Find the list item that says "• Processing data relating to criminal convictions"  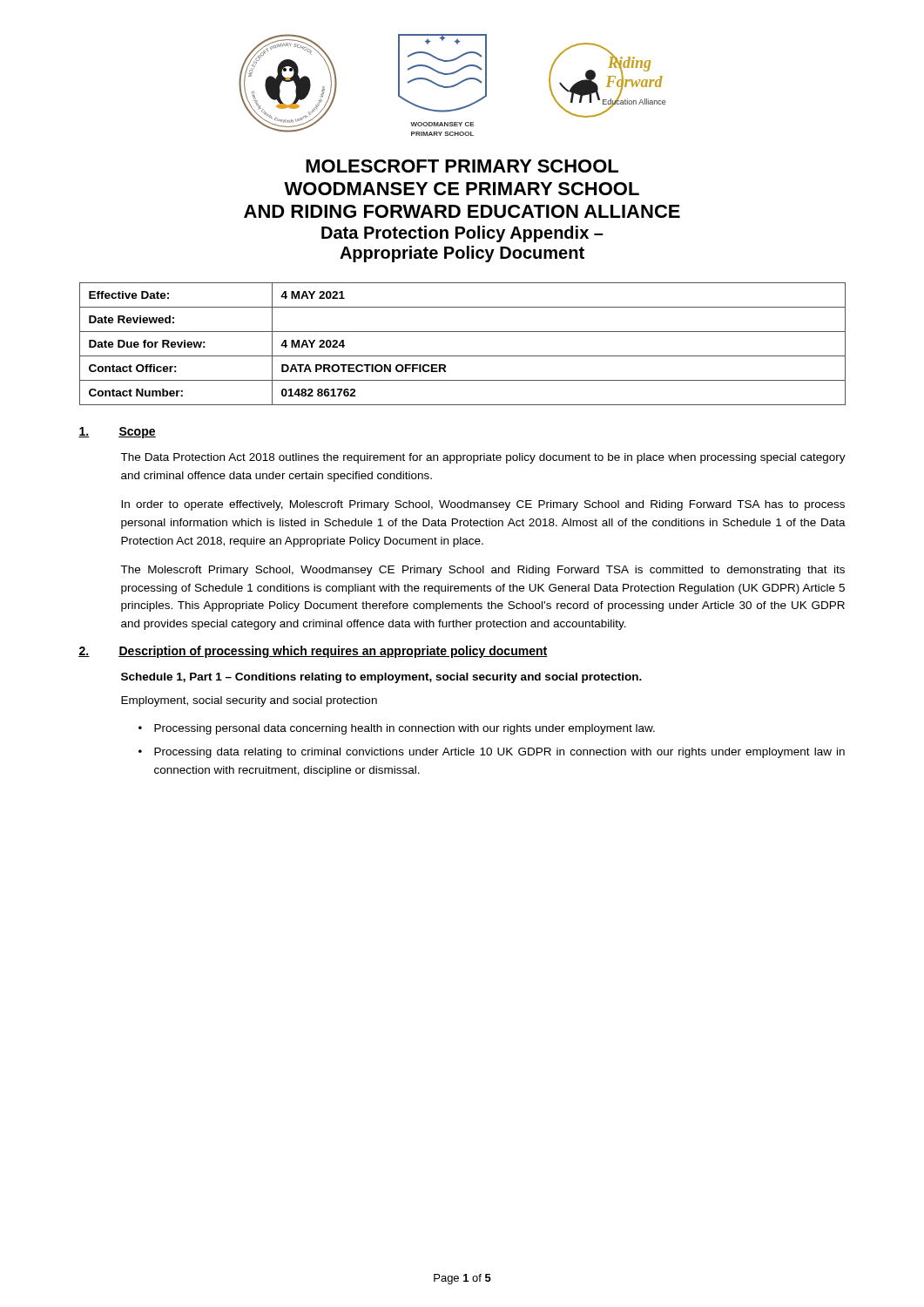coord(492,762)
